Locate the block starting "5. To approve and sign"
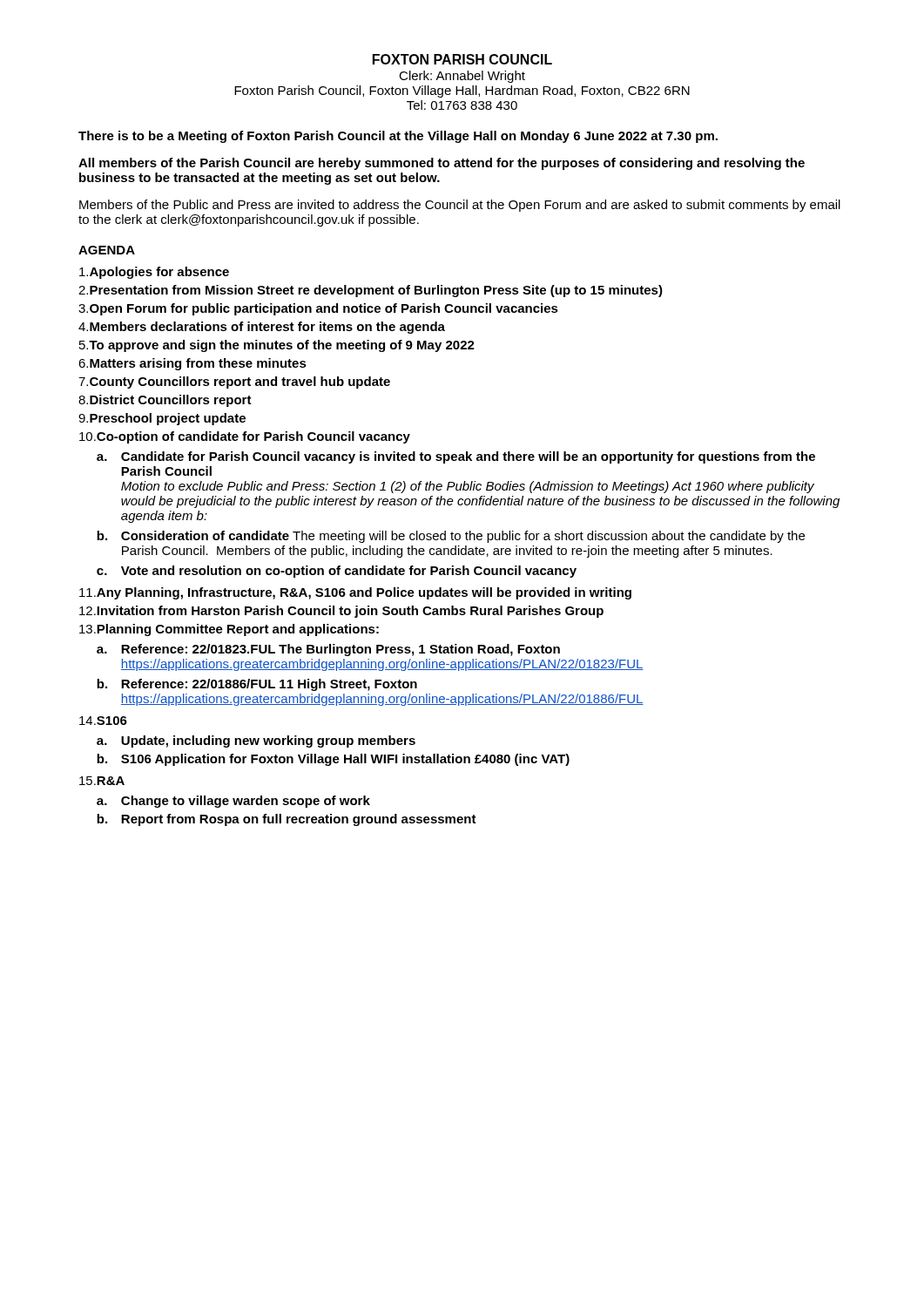Image resolution: width=924 pixels, height=1307 pixels. pyautogui.click(x=276, y=345)
